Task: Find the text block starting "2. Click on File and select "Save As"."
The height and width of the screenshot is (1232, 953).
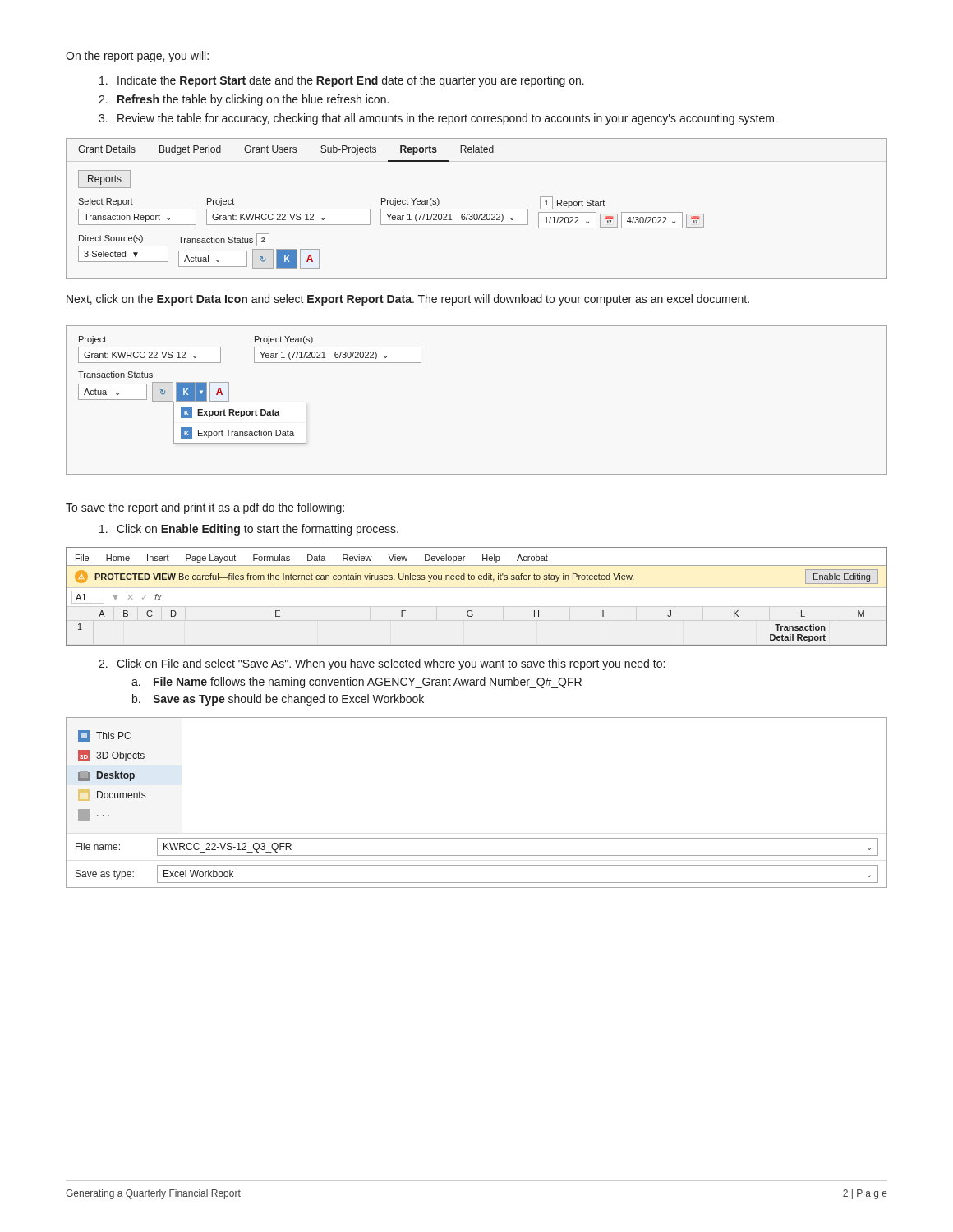Action: 382,664
